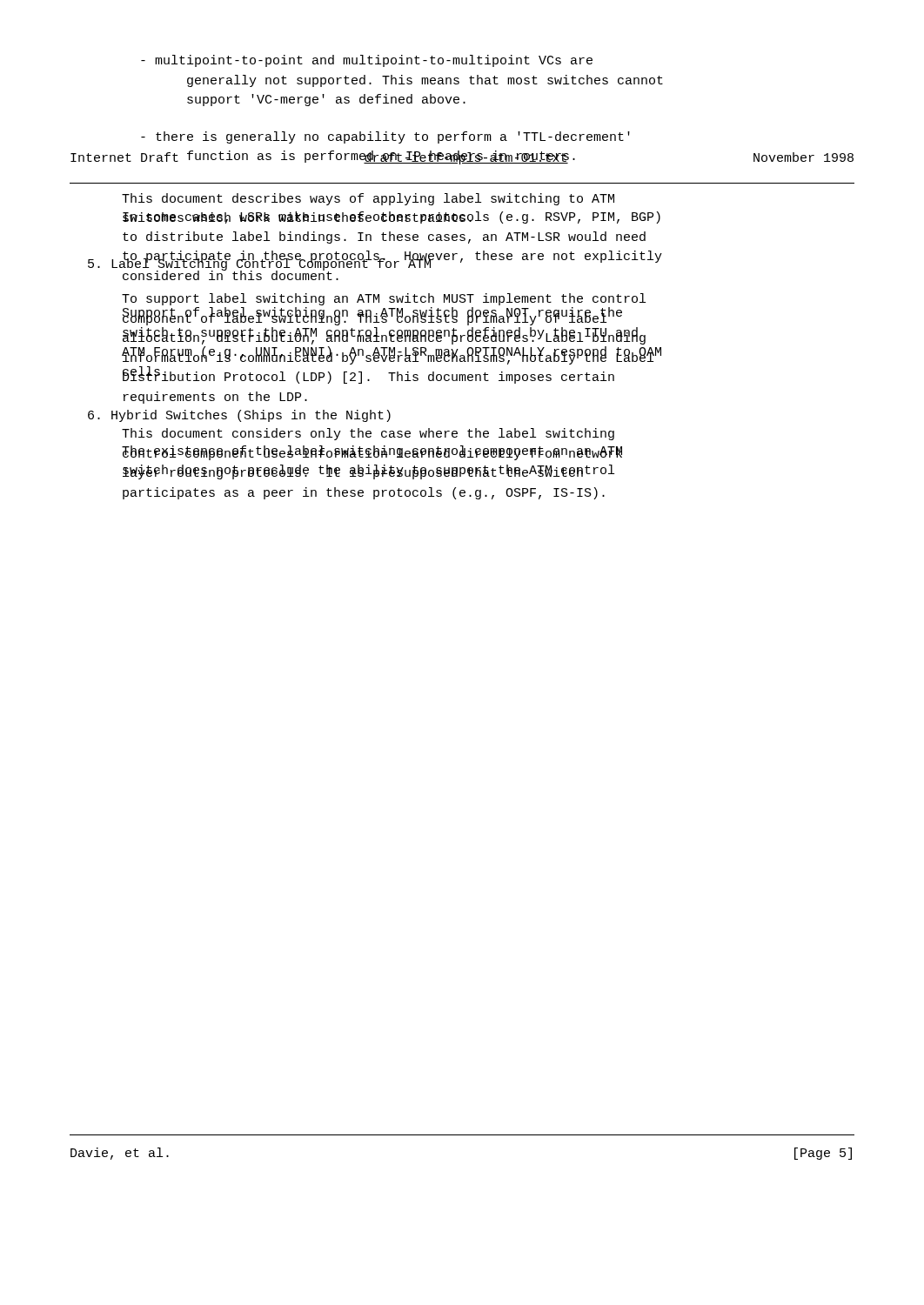Image resolution: width=924 pixels, height=1305 pixels.
Task: Find the element starting "This document considers only the"
Action: coord(372,464)
